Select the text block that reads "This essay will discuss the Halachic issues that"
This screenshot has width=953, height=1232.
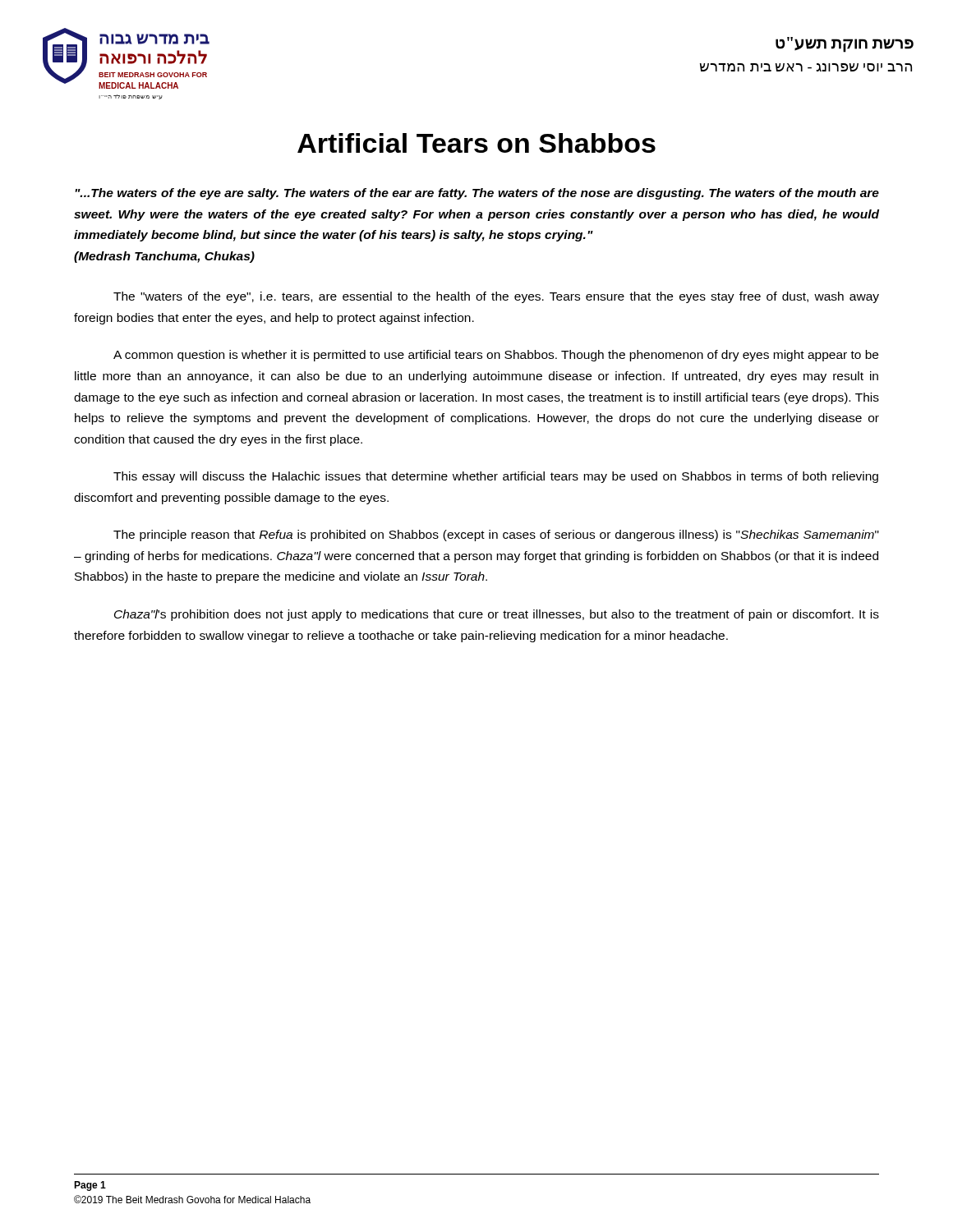pyautogui.click(x=476, y=487)
